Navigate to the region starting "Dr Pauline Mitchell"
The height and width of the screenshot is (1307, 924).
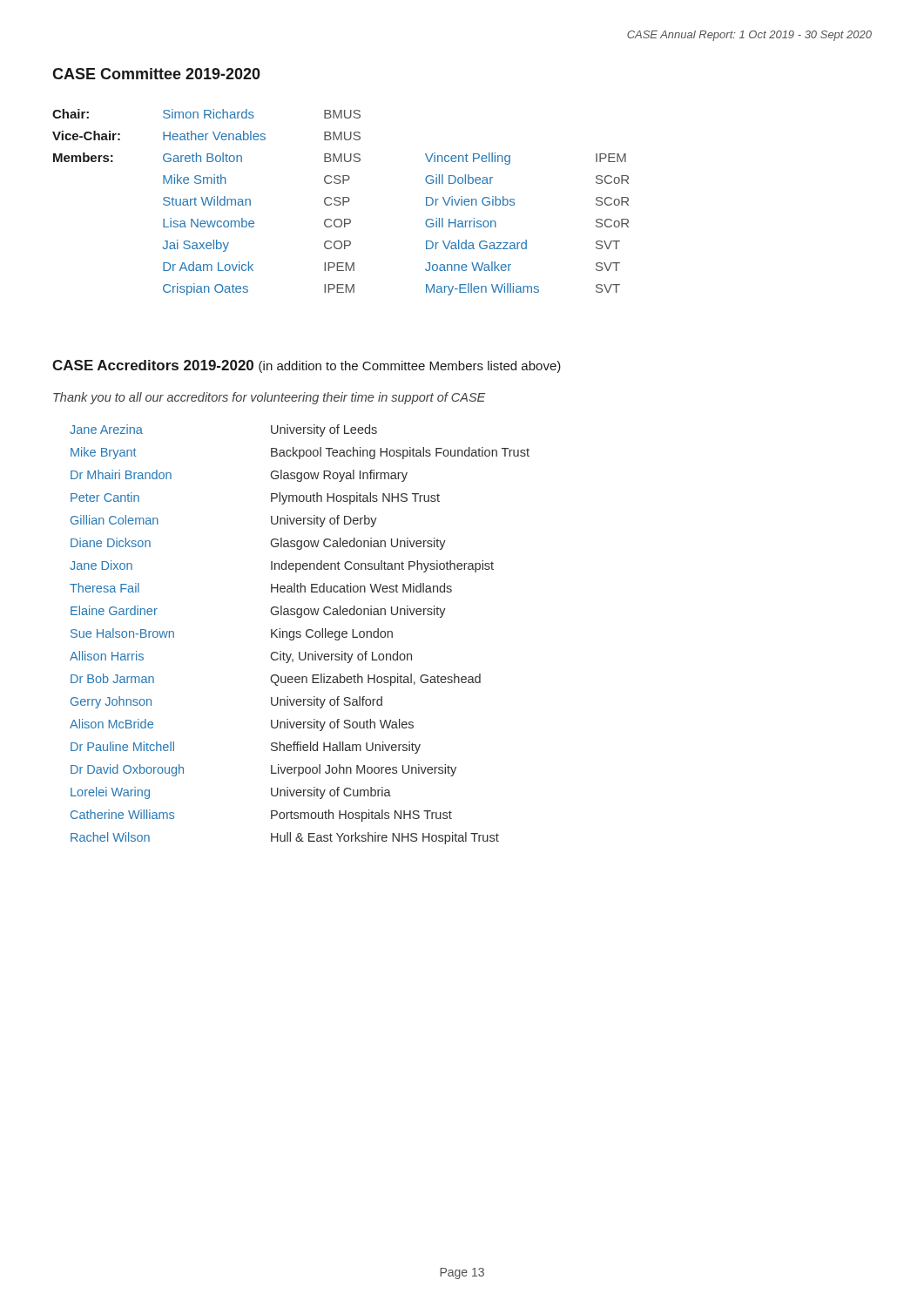pyautogui.click(x=122, y=747)
